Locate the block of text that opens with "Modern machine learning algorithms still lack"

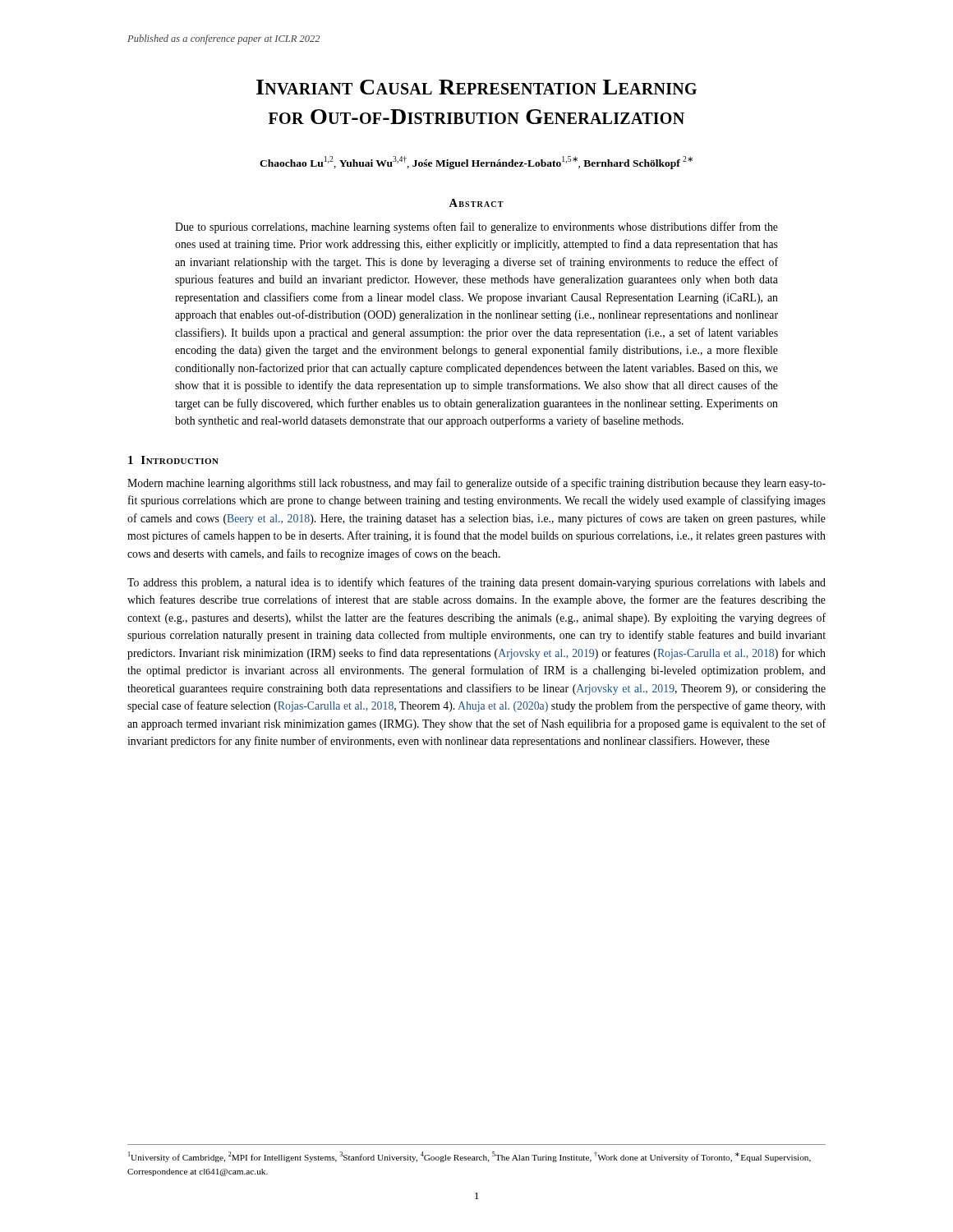(476, 519)
